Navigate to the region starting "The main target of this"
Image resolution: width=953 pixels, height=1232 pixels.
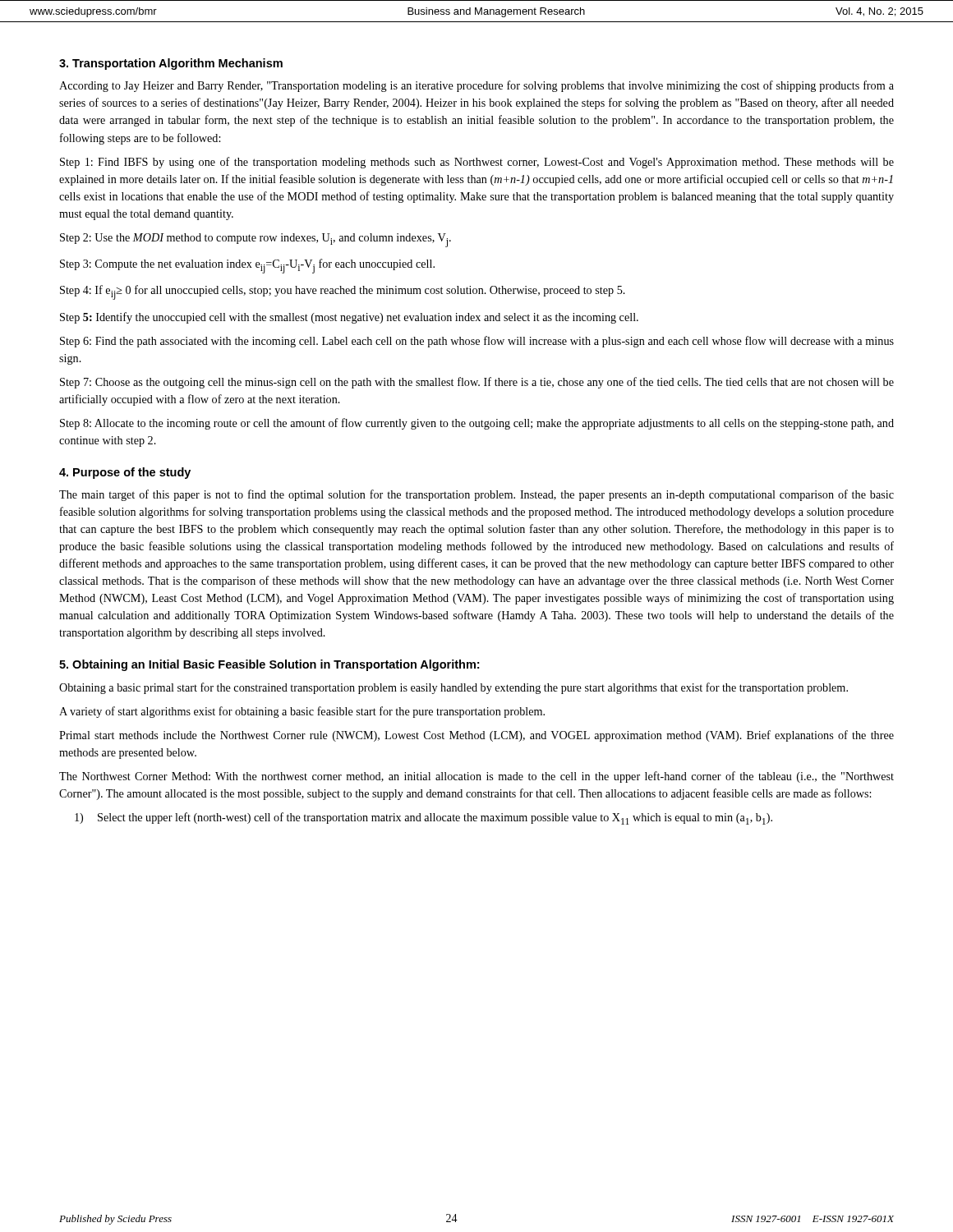coord(476,564)
